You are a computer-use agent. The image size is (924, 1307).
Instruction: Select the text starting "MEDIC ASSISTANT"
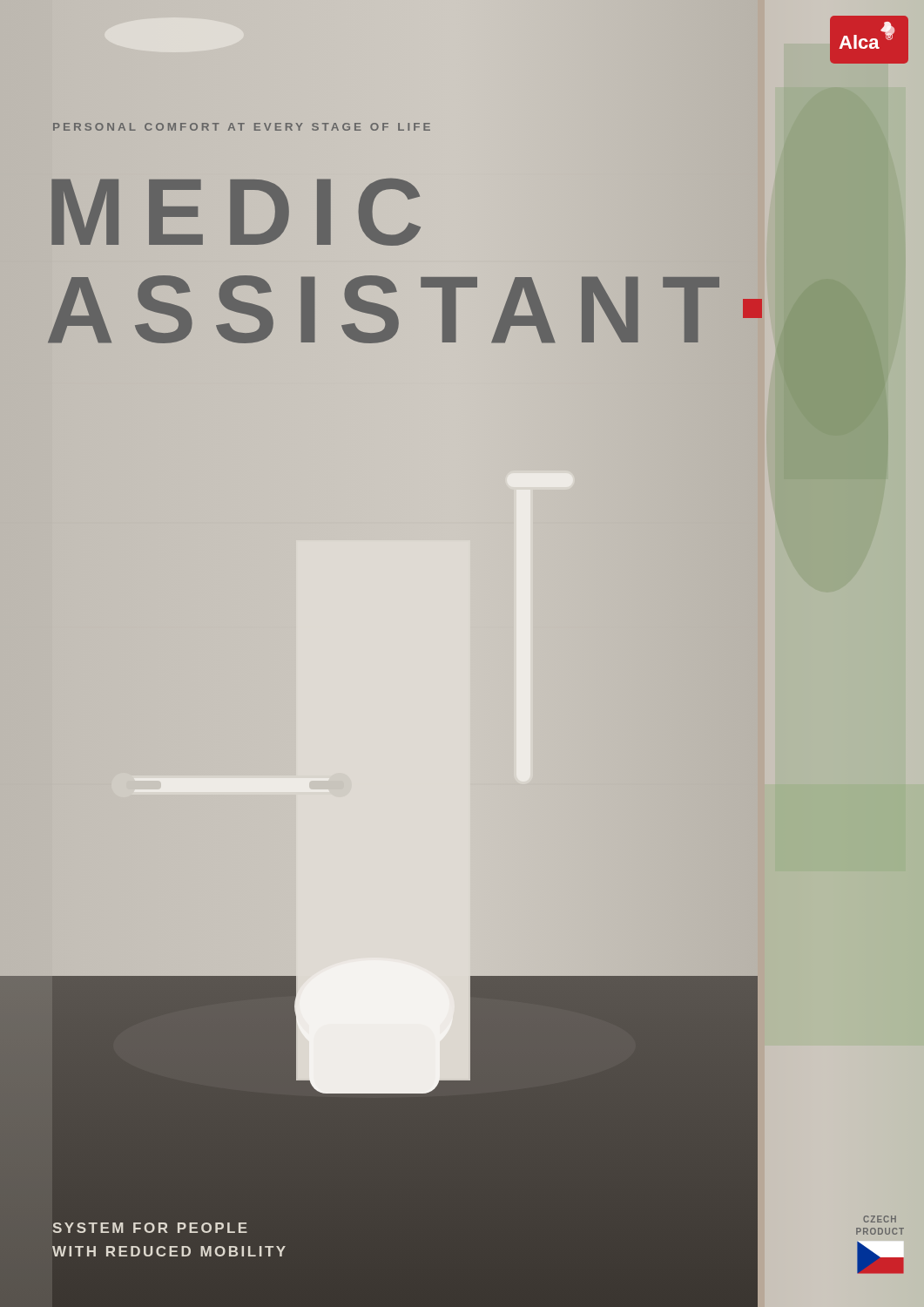404,260
